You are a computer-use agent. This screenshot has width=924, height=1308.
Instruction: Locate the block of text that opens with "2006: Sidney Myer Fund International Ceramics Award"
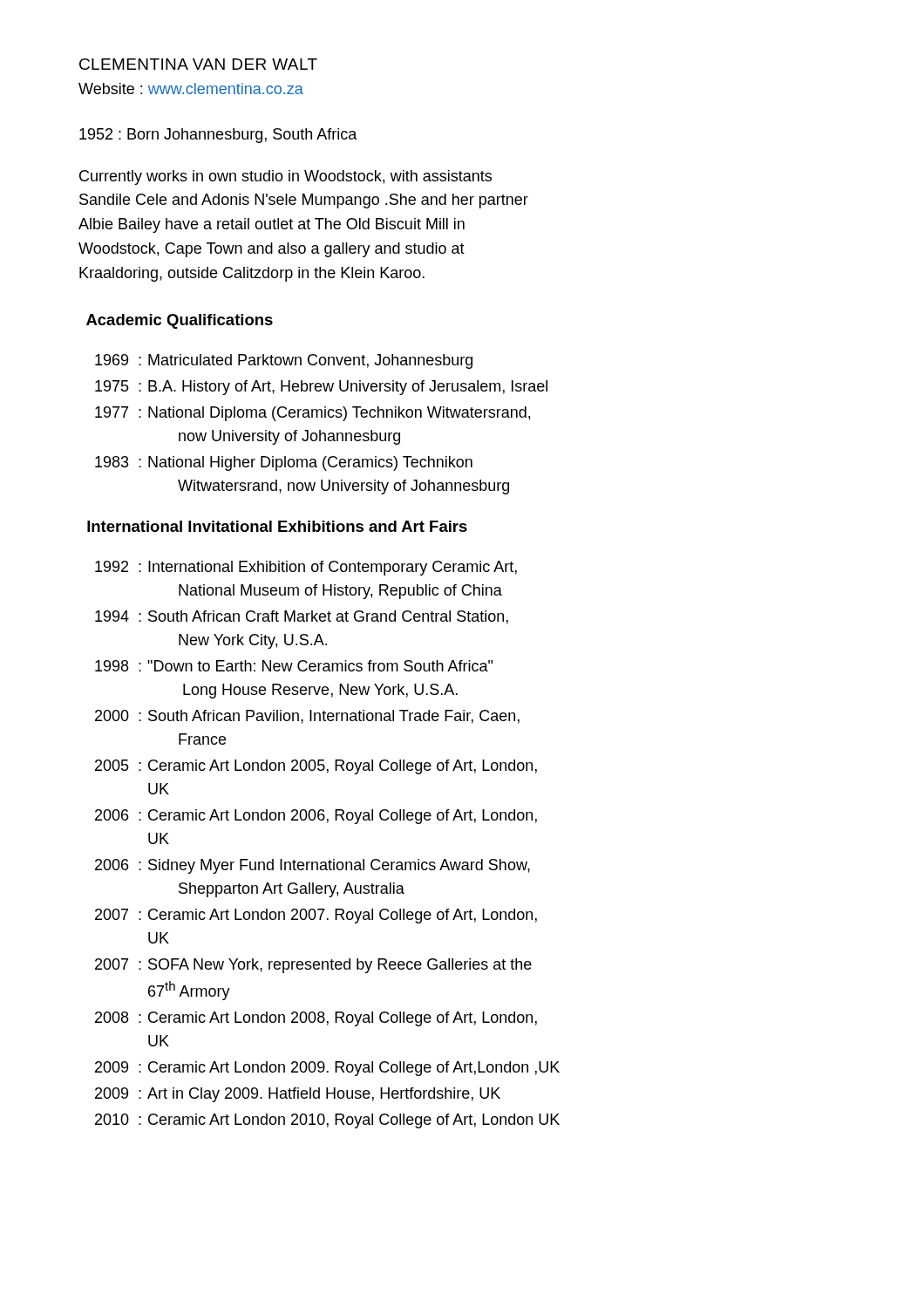click(462, 877)
